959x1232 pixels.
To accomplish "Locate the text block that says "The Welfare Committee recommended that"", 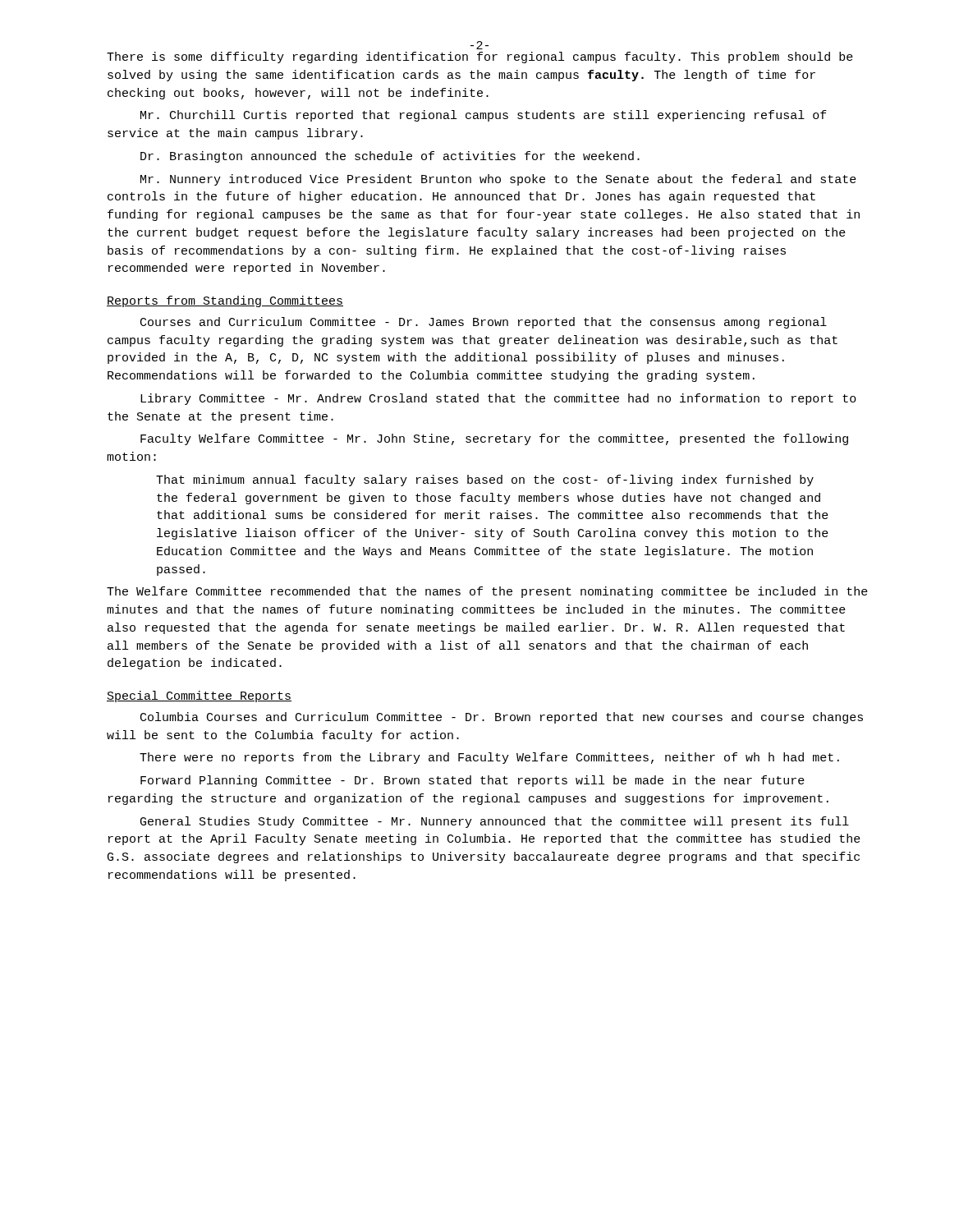I will [x=488, y=629].
